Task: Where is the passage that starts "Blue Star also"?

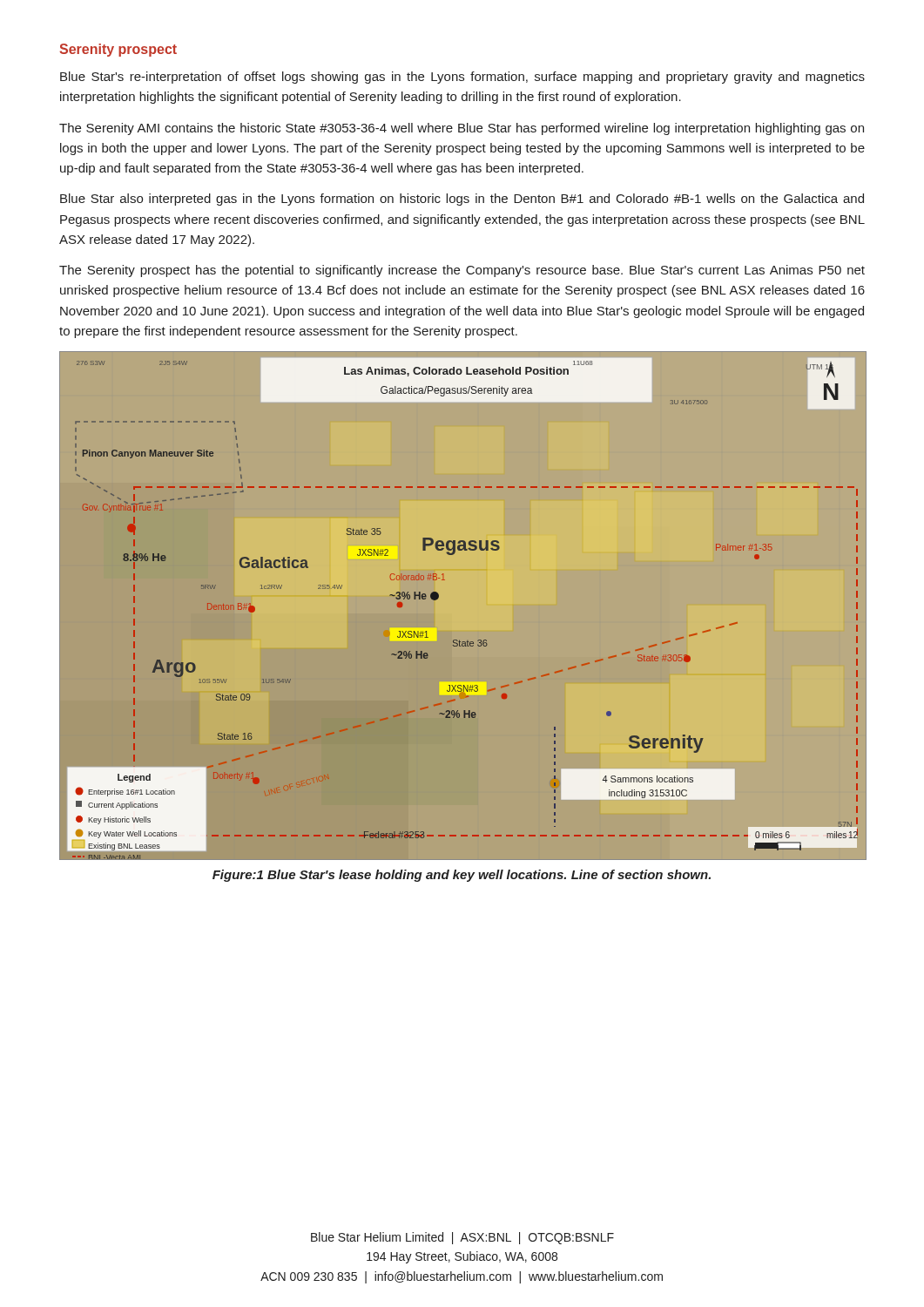Action: tap(462, 219)
